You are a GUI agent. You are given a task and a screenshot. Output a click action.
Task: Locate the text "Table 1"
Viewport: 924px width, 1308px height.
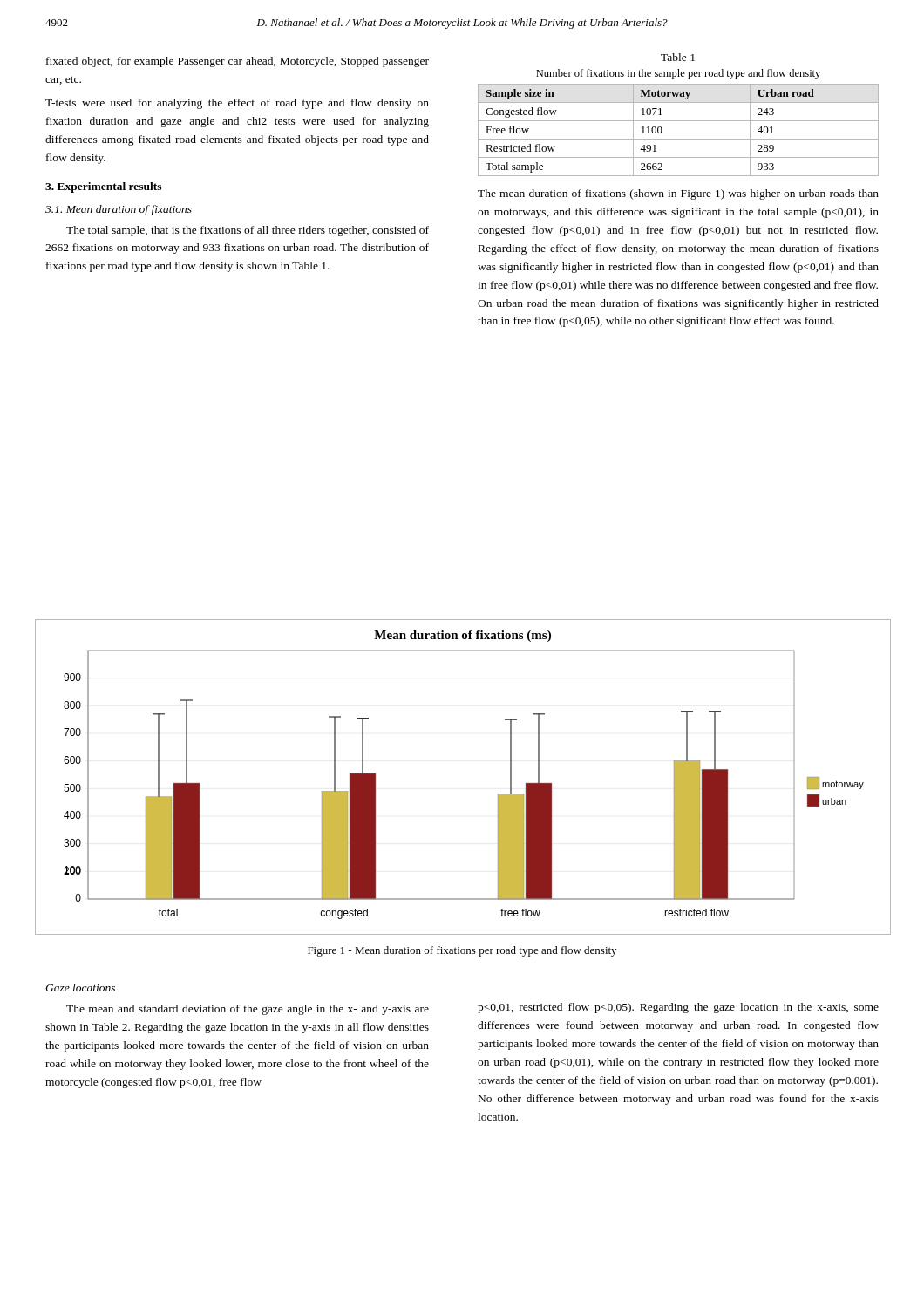(x=678, y=57)
